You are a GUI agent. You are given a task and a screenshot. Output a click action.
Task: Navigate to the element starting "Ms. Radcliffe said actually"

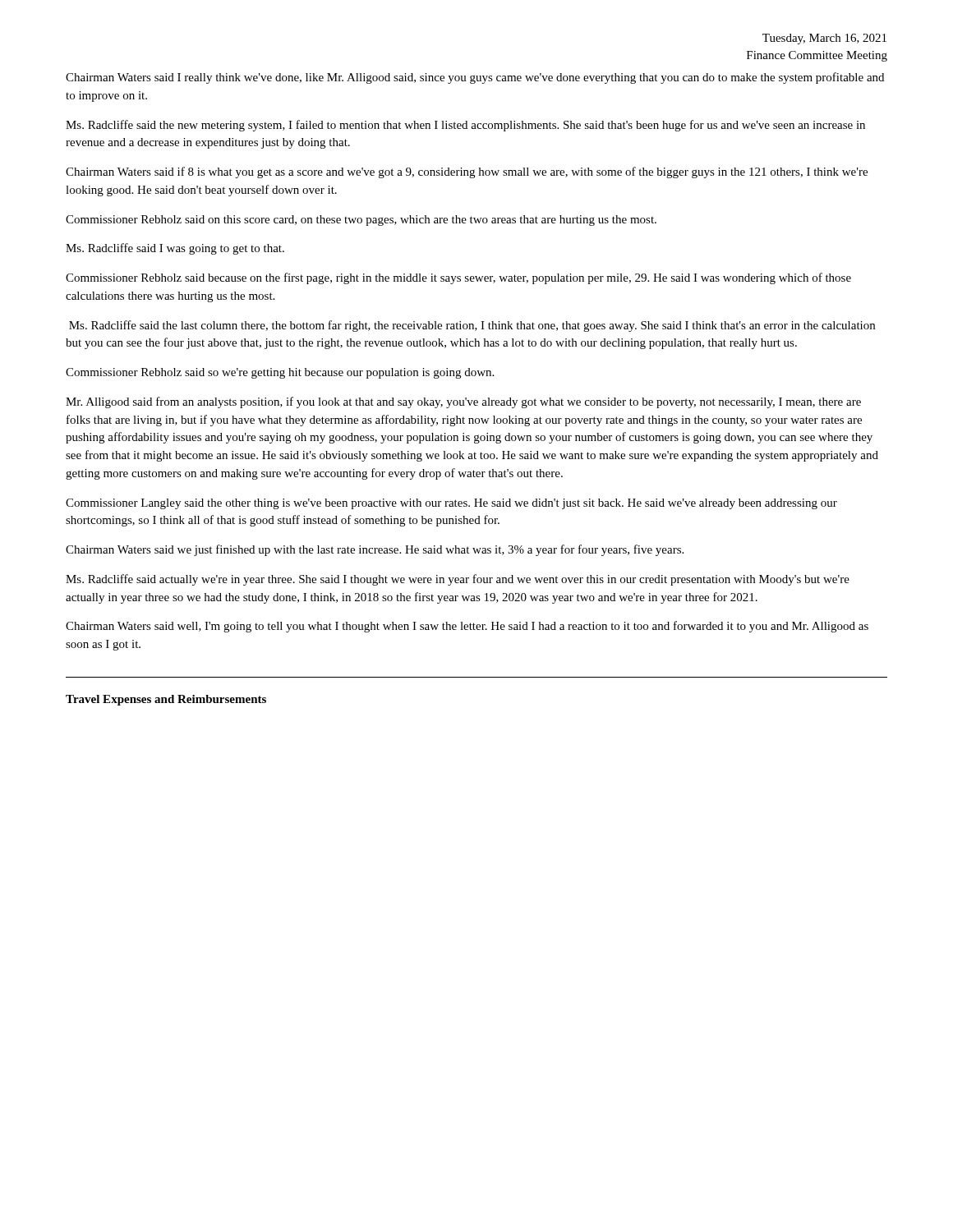(x=458, y=588)
